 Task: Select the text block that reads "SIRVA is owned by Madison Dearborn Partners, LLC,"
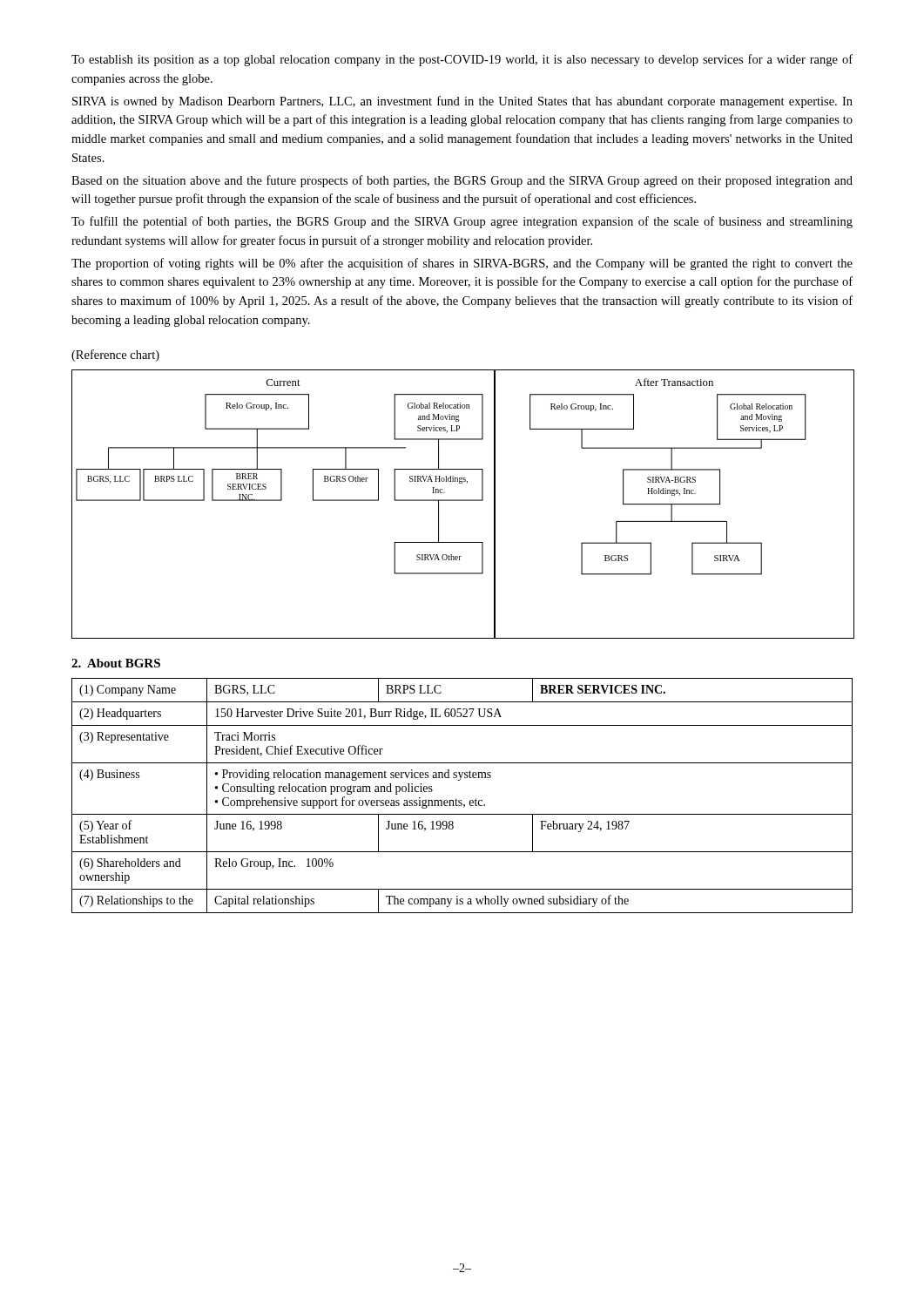(x=462, y=129)
